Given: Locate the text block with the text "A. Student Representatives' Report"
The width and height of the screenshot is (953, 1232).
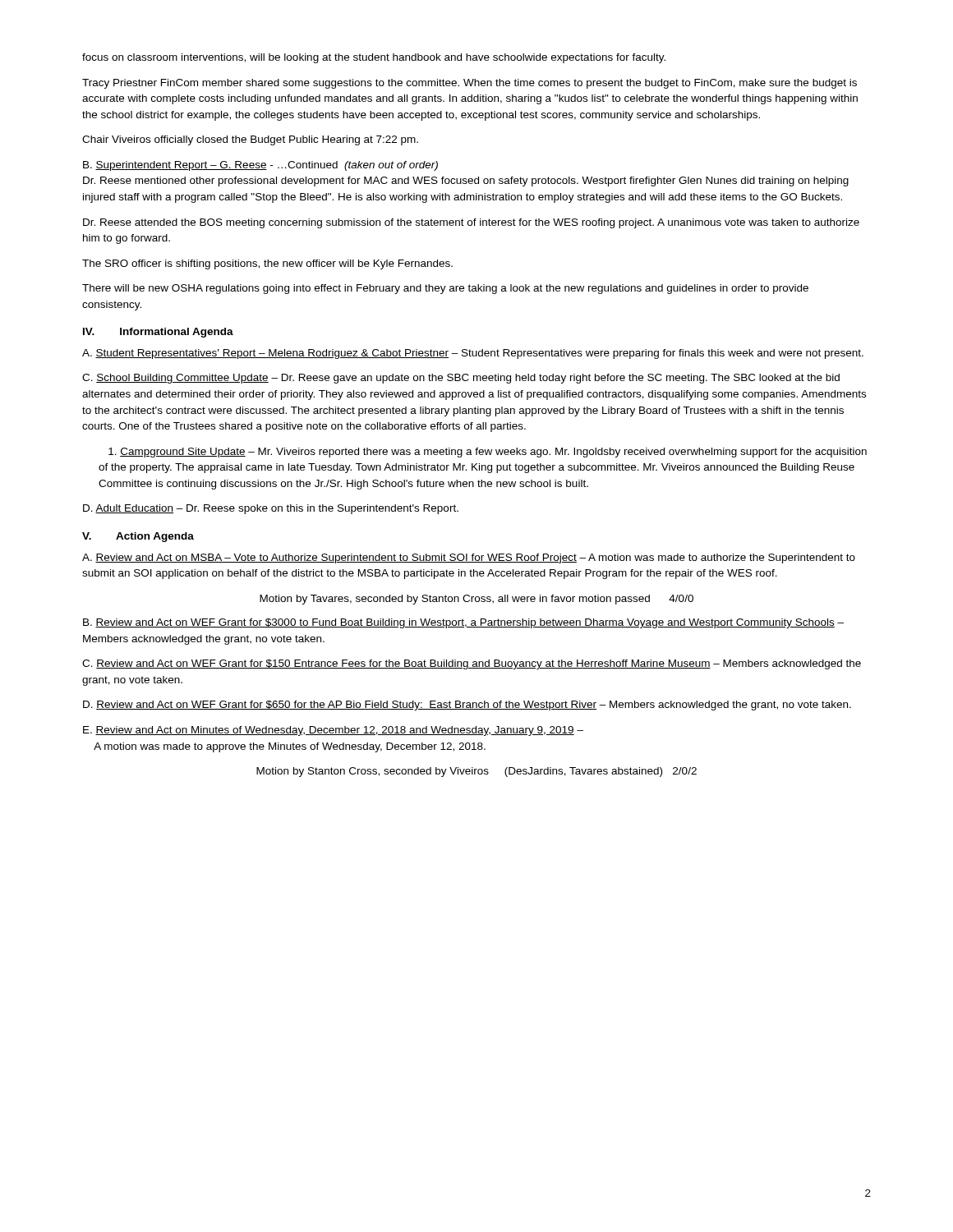Looking at the screenshot, I should [x=473, y=353].
